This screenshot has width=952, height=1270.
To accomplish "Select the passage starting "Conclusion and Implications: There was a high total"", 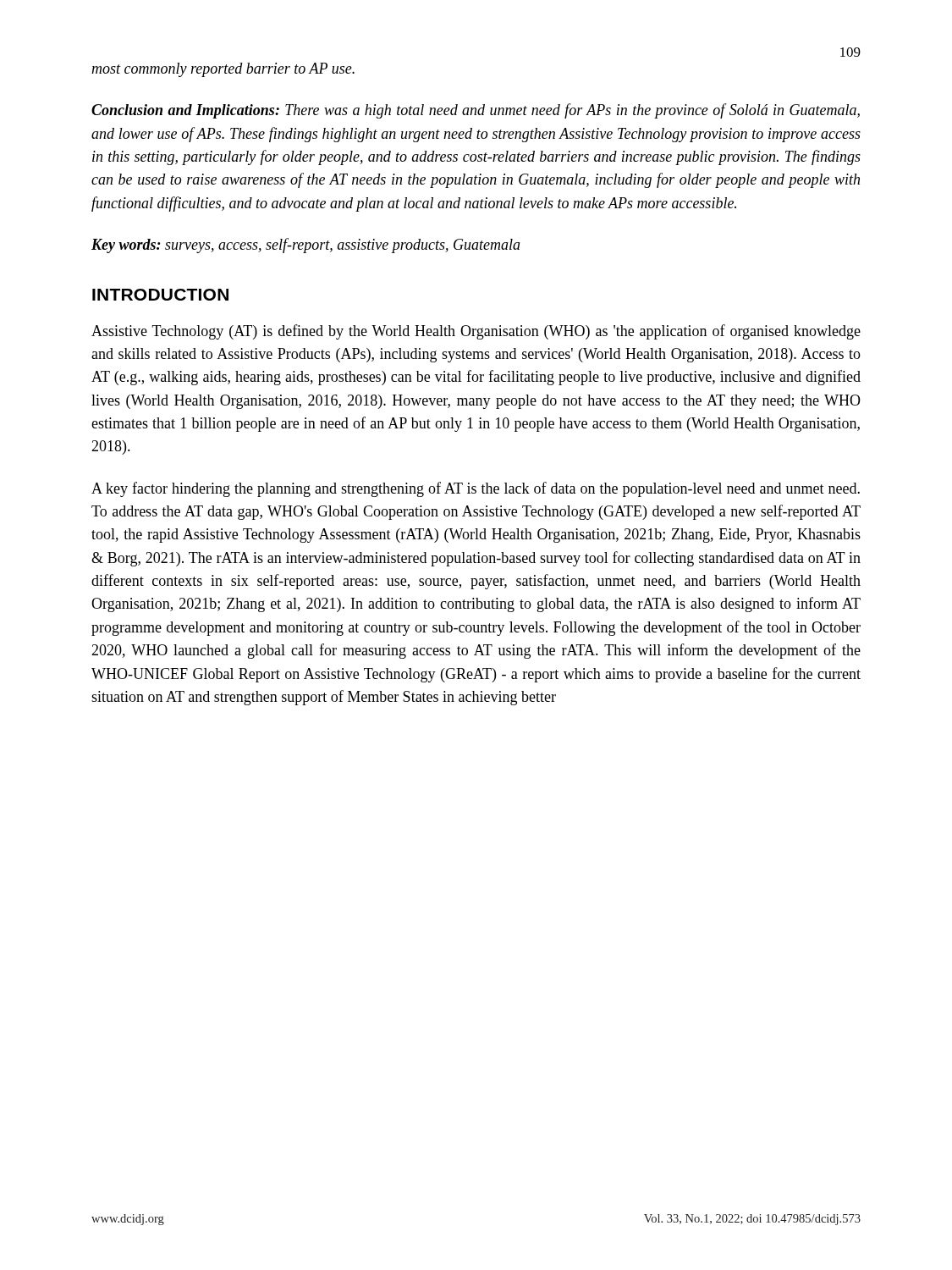I will (476, 157).
